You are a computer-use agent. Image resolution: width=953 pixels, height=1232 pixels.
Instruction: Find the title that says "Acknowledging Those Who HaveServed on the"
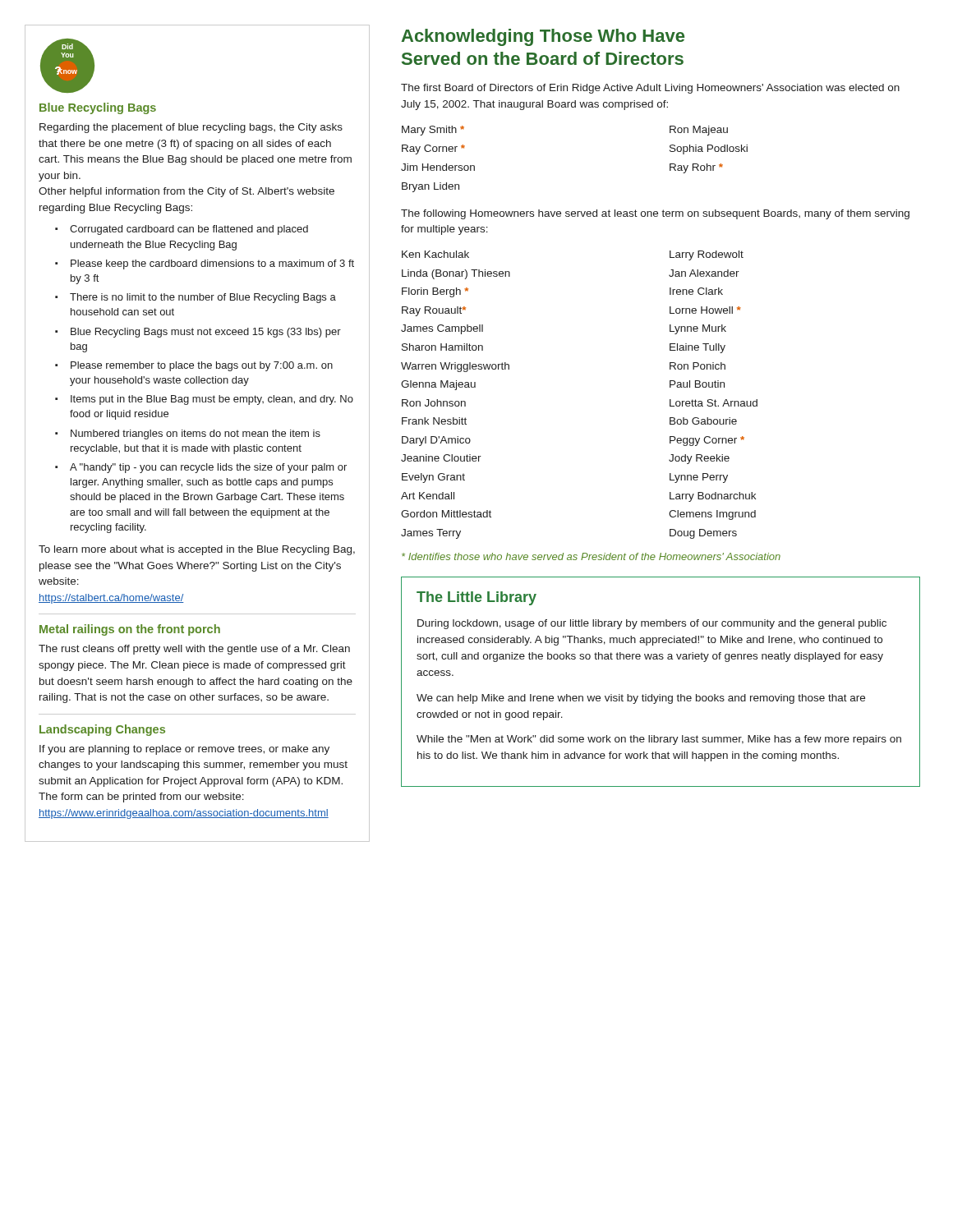click(543, 47)
